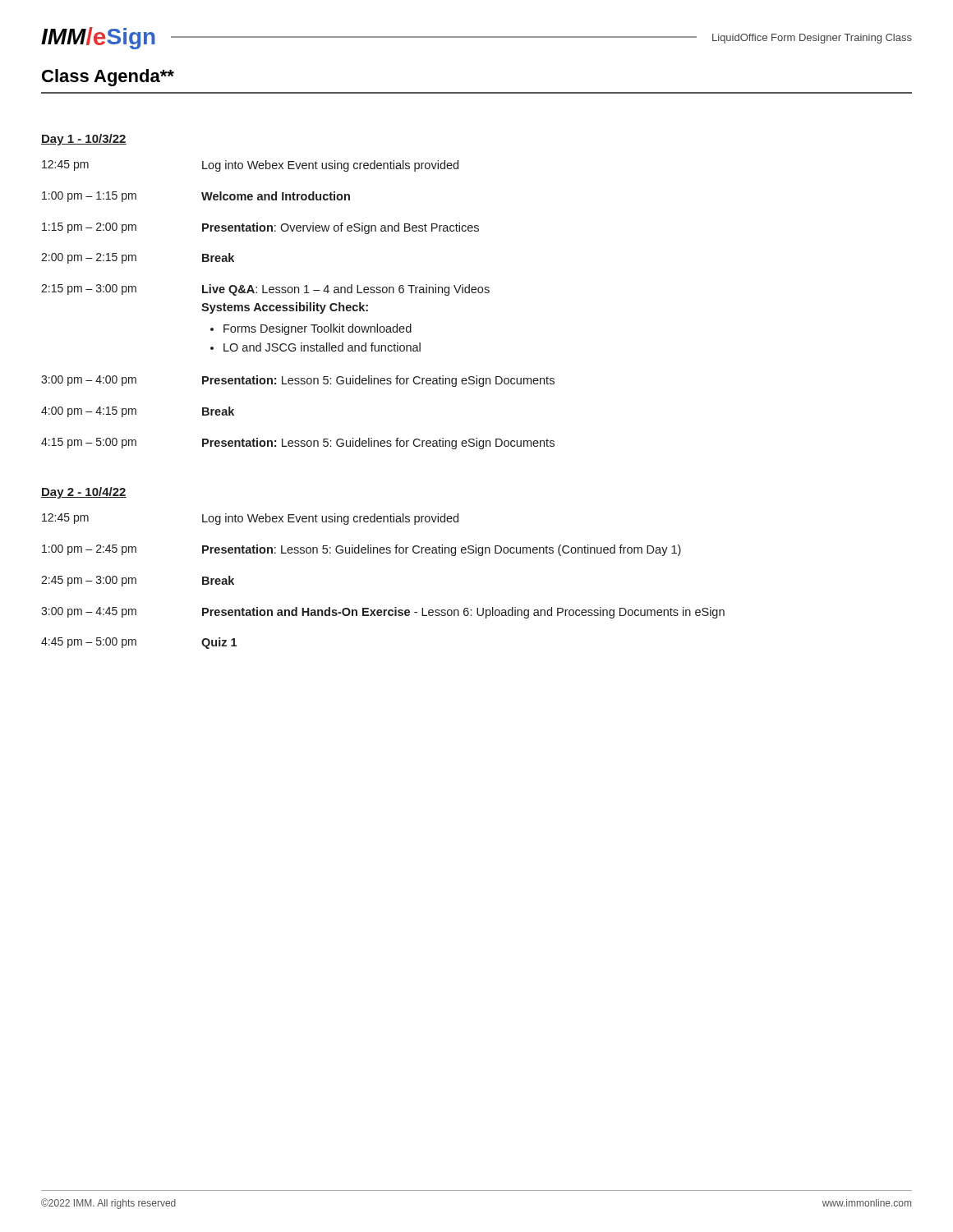The image size is (953, 1232).
Task: Find the list item that says "4:00 pm – 4:15 pm Break"
Action: (x=138, y=412)
